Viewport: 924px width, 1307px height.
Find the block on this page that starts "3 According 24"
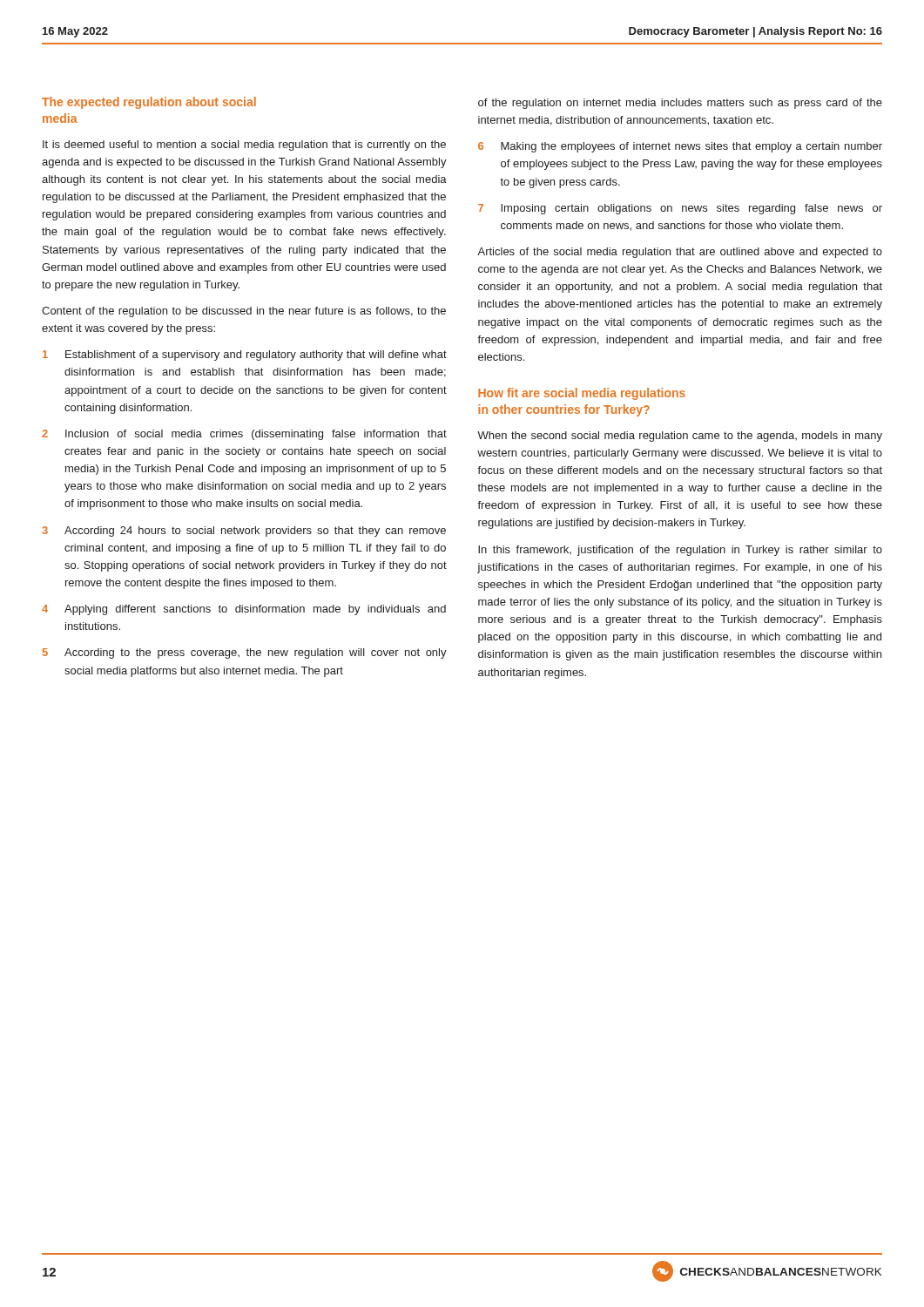pyautogui.click(x=244, y=557)
